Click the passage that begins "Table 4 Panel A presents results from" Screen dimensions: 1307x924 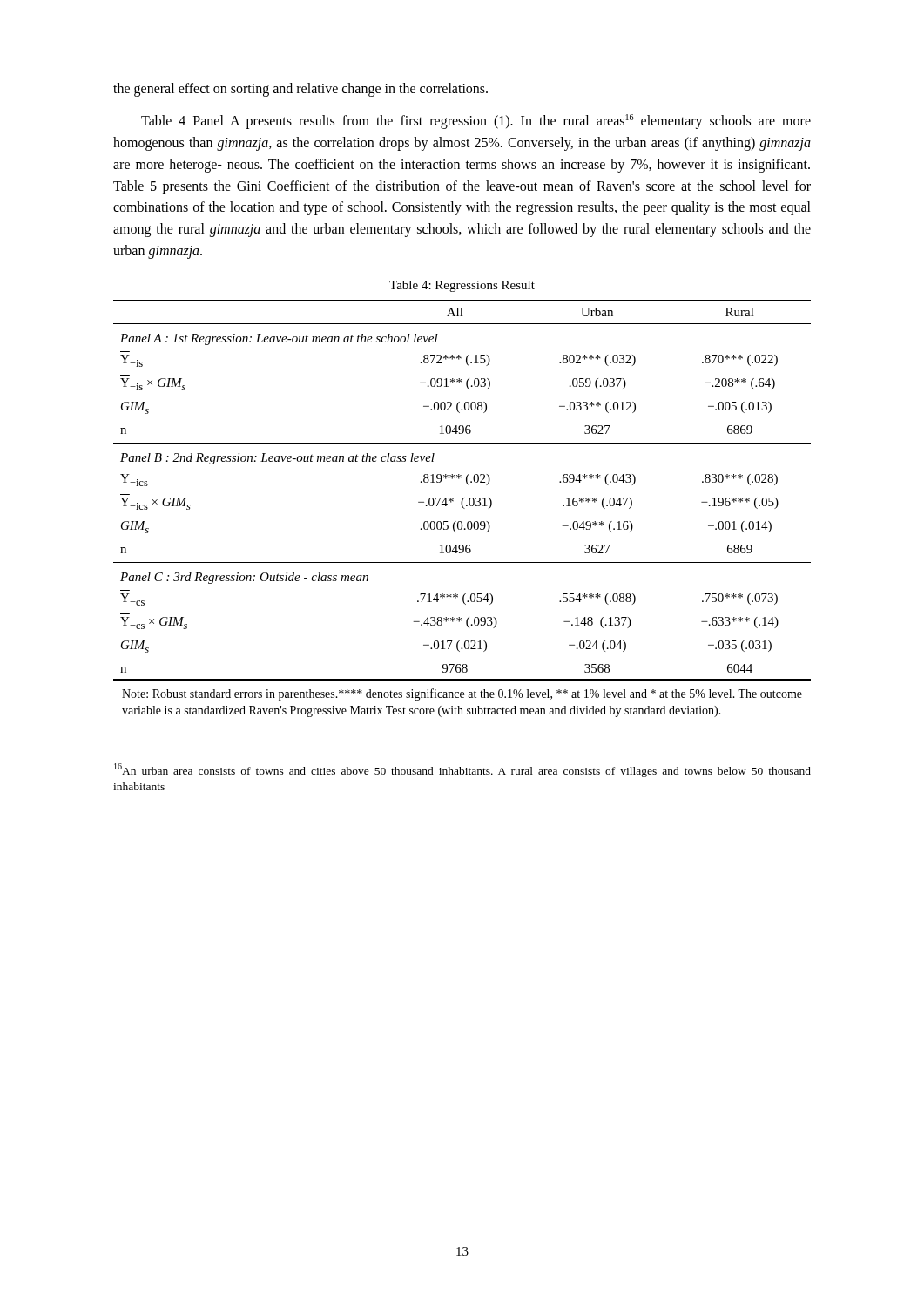[x=462, y=185]
